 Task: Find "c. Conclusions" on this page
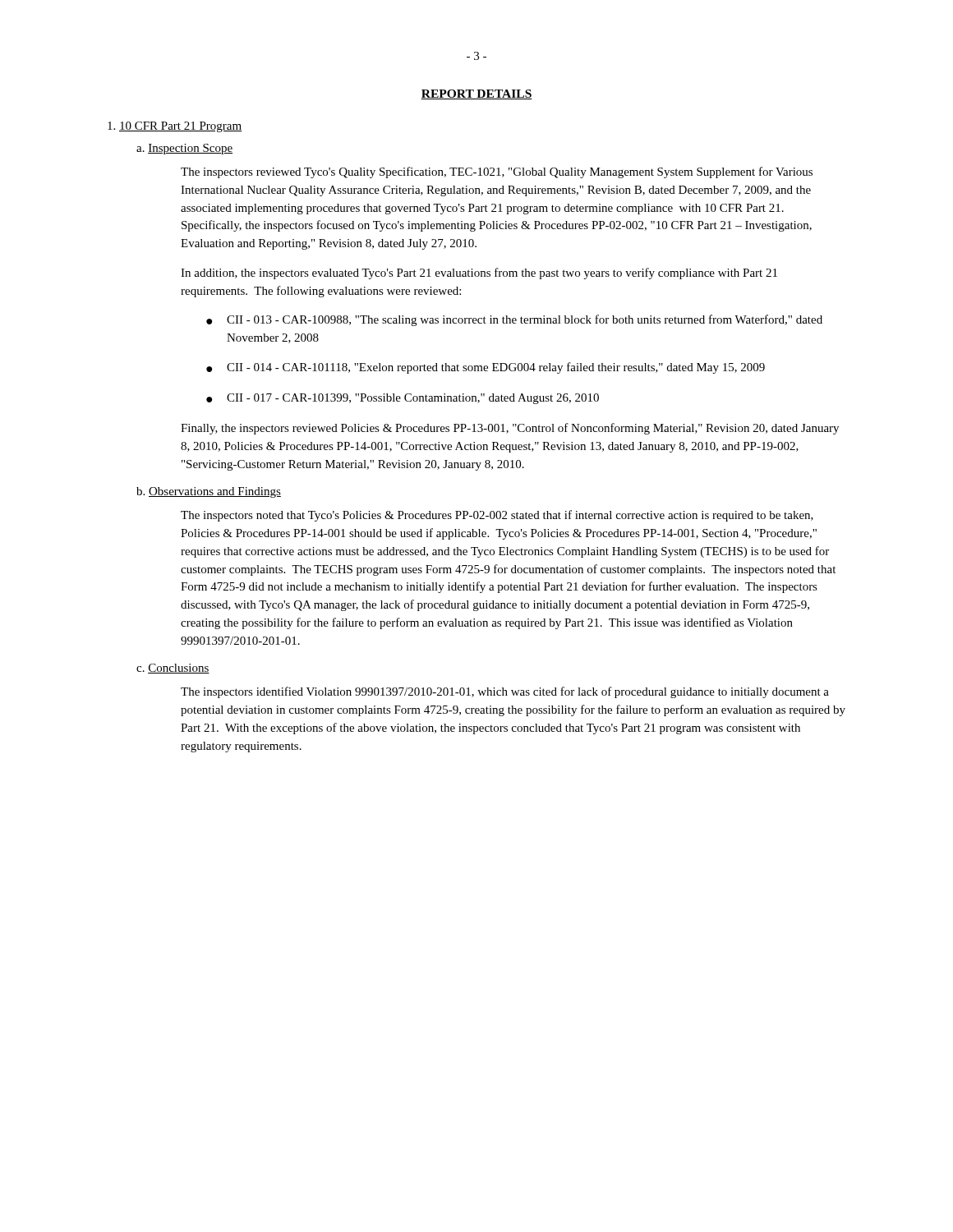coord(173,668)
